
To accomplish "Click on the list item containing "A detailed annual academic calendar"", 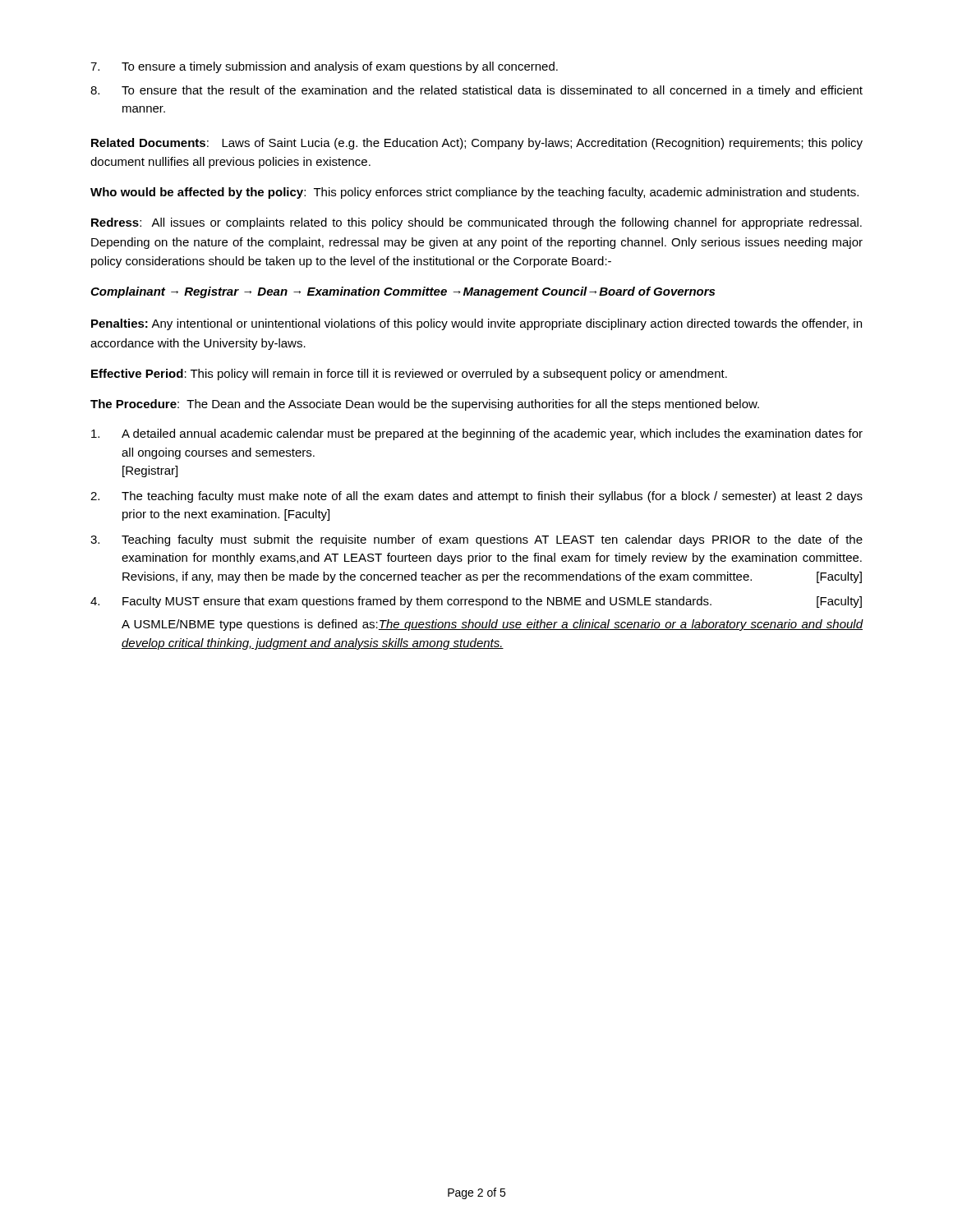I will [477, 434].
